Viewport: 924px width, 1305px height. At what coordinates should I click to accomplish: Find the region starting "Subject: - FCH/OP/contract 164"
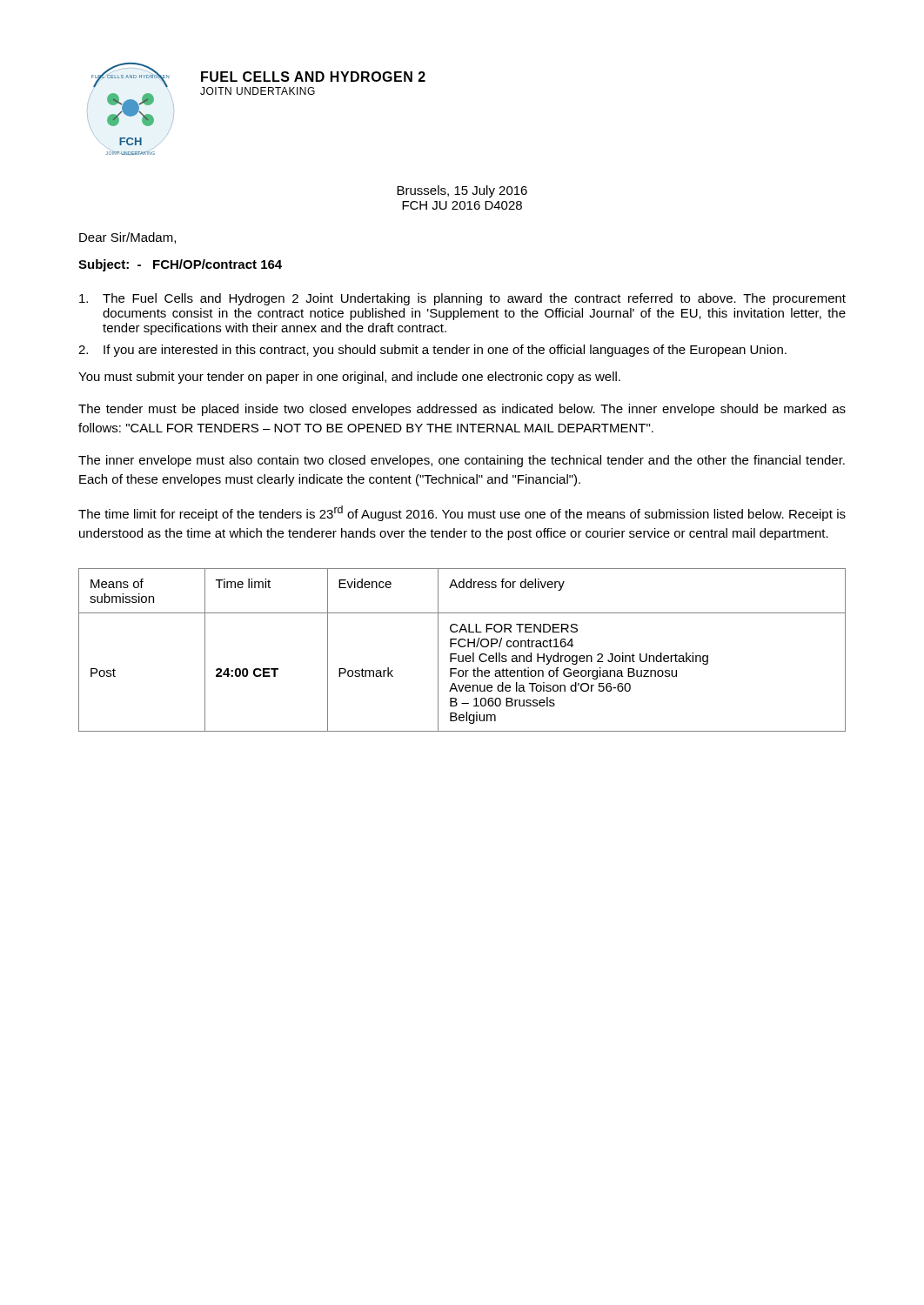click(180, 264)
